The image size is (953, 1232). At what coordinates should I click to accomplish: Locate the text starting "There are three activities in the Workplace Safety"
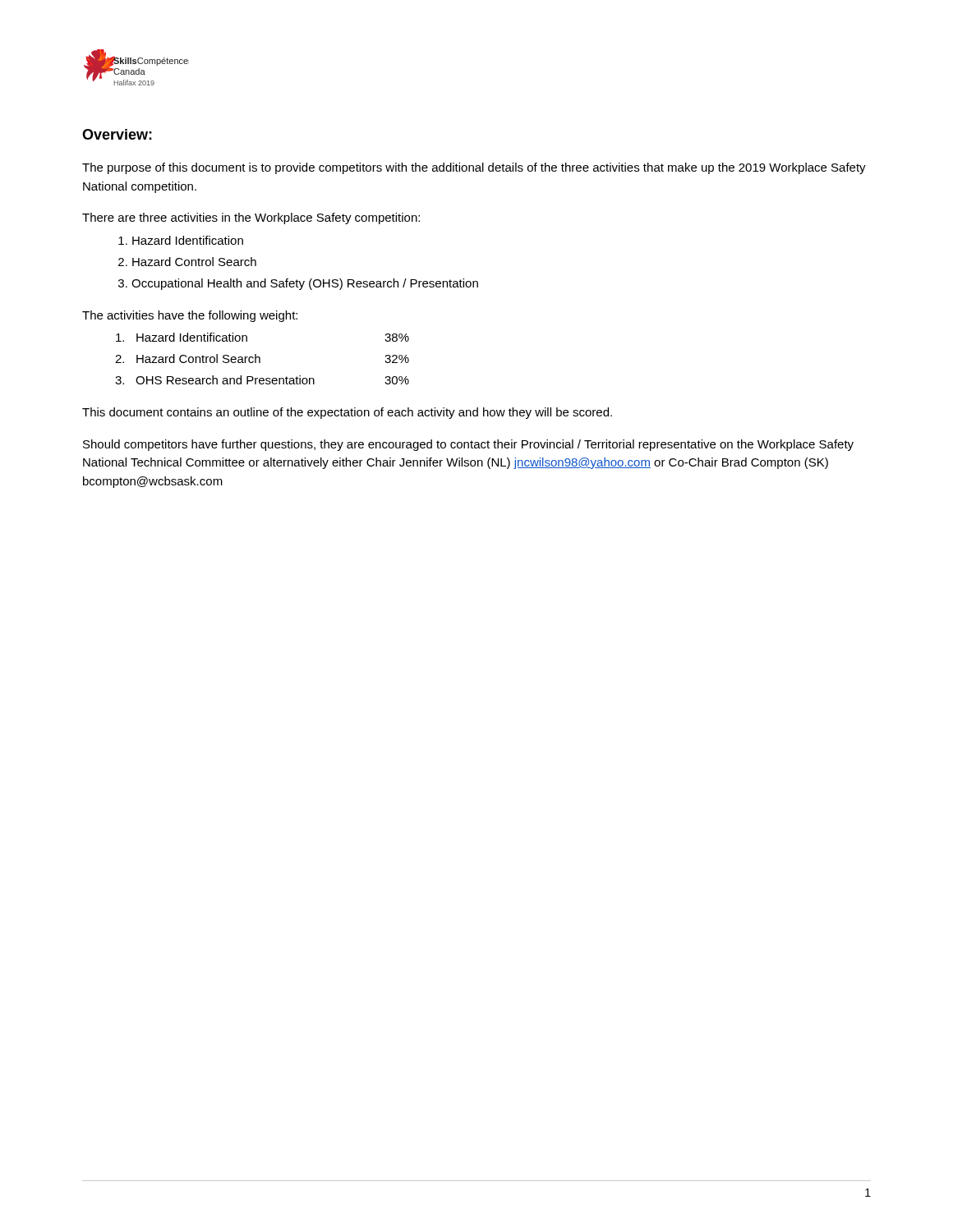pyautogui.click(x=252, y=217)
